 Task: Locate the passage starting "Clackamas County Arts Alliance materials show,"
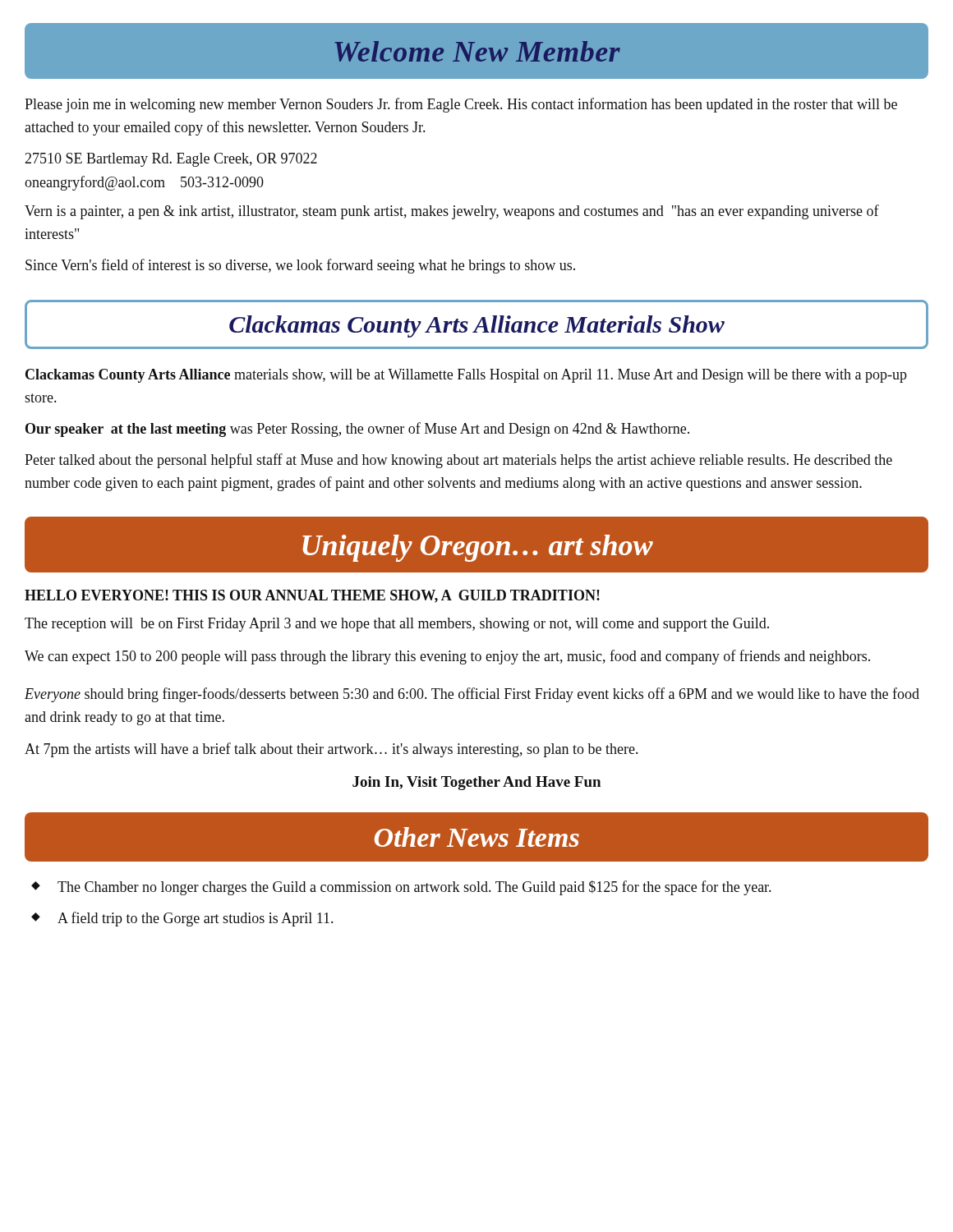point(466,386)
